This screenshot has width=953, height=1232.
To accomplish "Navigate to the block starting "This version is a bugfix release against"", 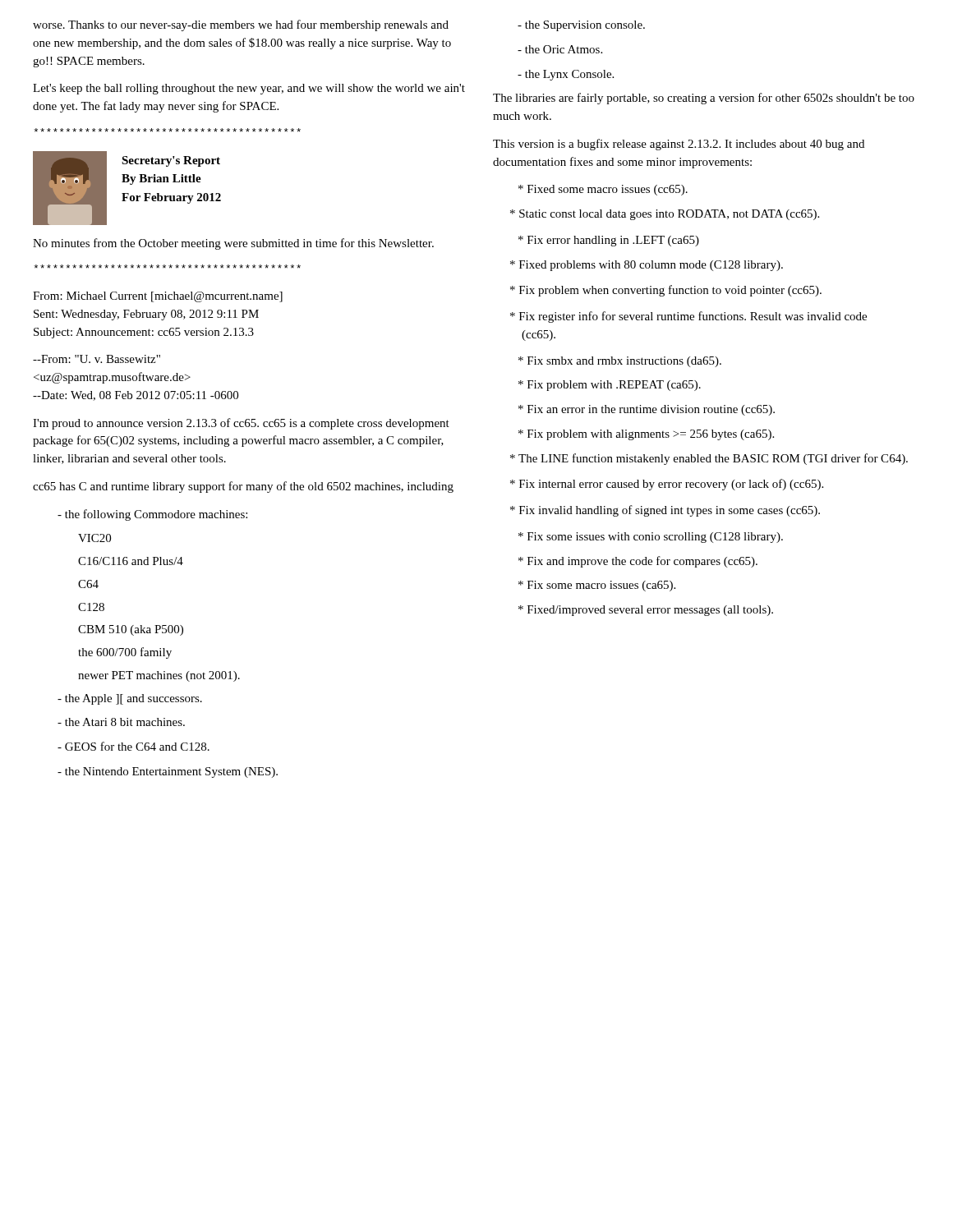I will tap(707, 153).
